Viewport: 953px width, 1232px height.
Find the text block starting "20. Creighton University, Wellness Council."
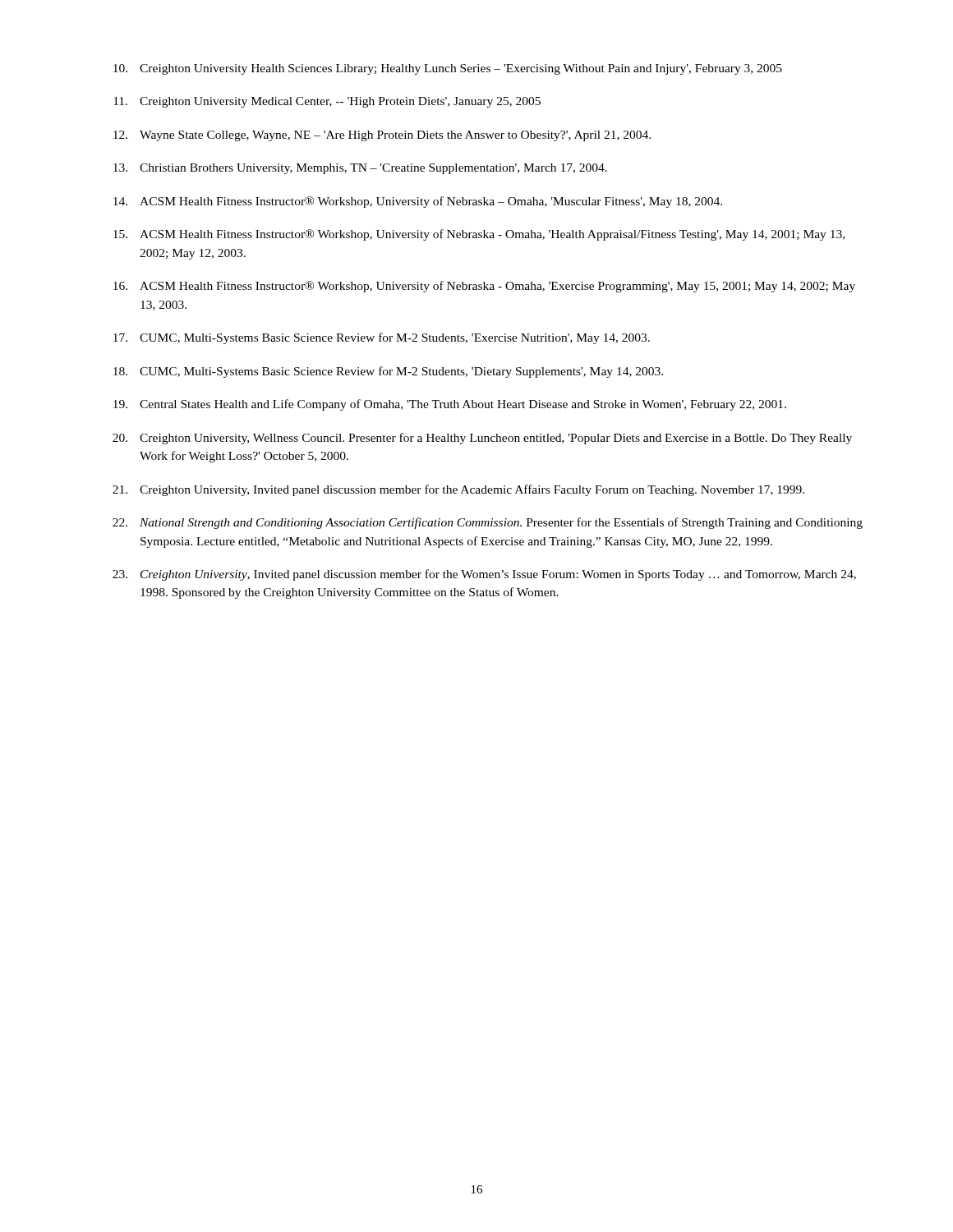(480, 447)
